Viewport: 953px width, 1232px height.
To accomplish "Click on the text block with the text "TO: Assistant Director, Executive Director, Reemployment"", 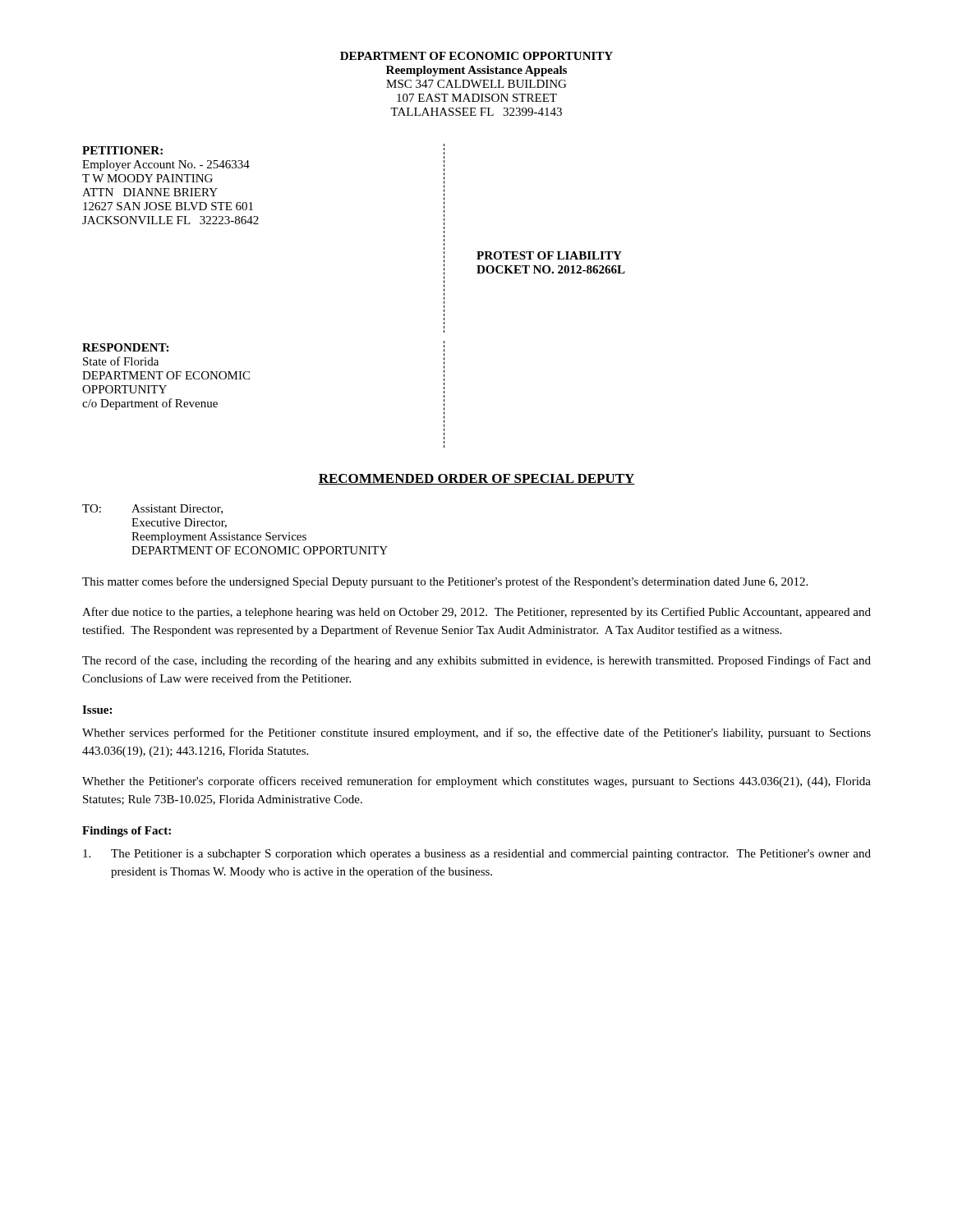I will pyautogui.click(x=152, y=509).
